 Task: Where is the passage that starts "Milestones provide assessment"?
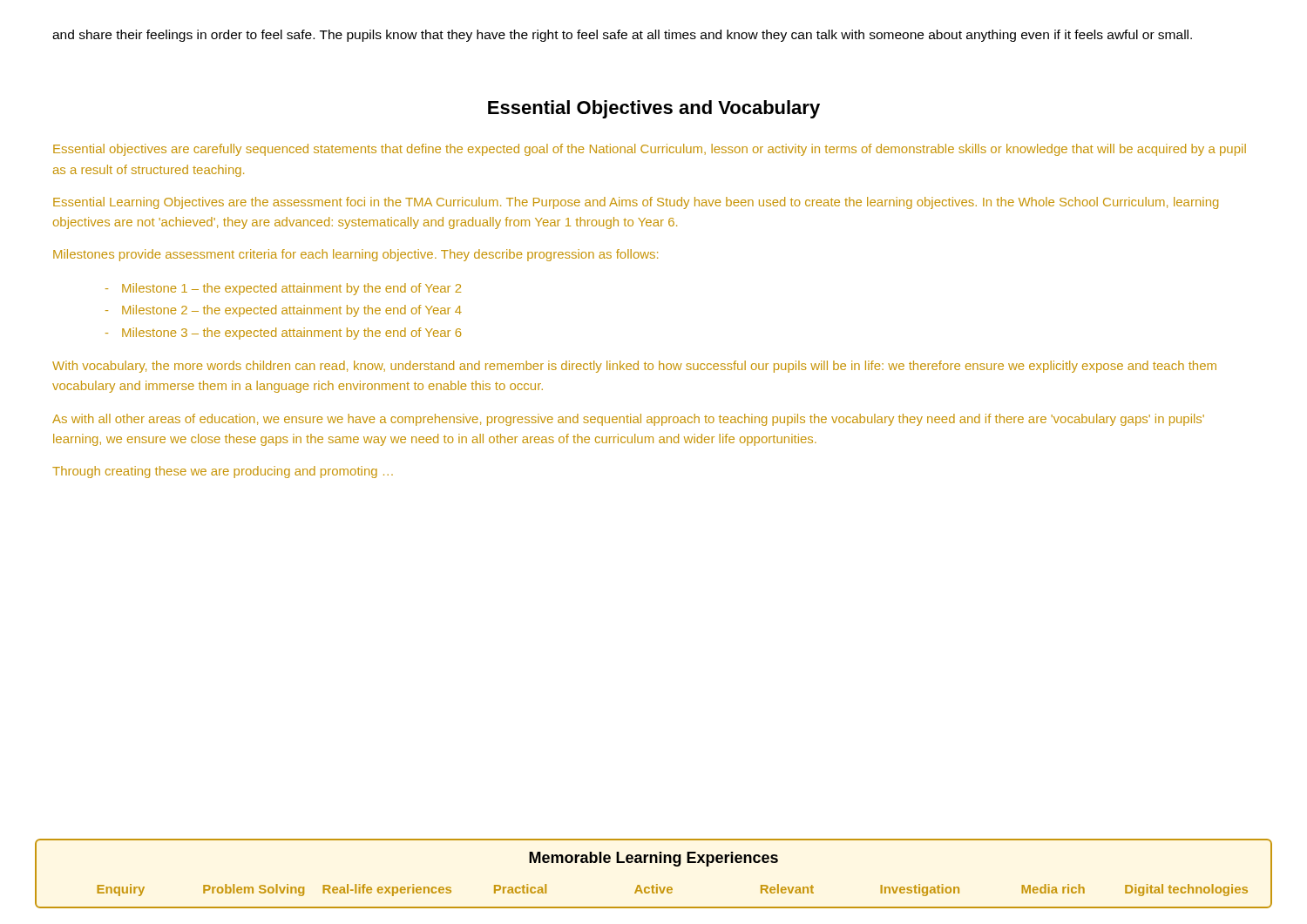pyautogui.click(x=356, y=254)
